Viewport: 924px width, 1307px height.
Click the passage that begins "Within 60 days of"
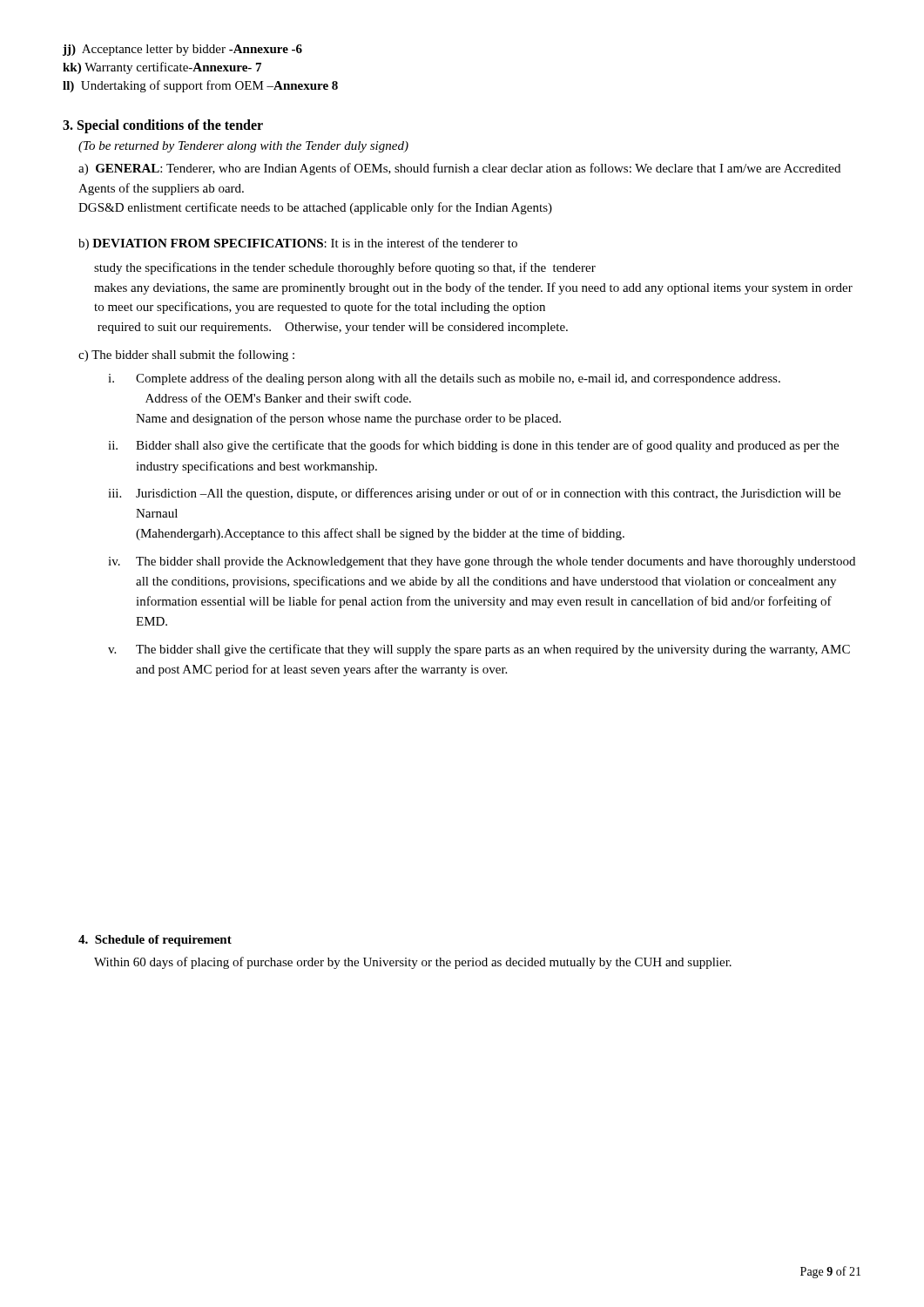point(413,962)
